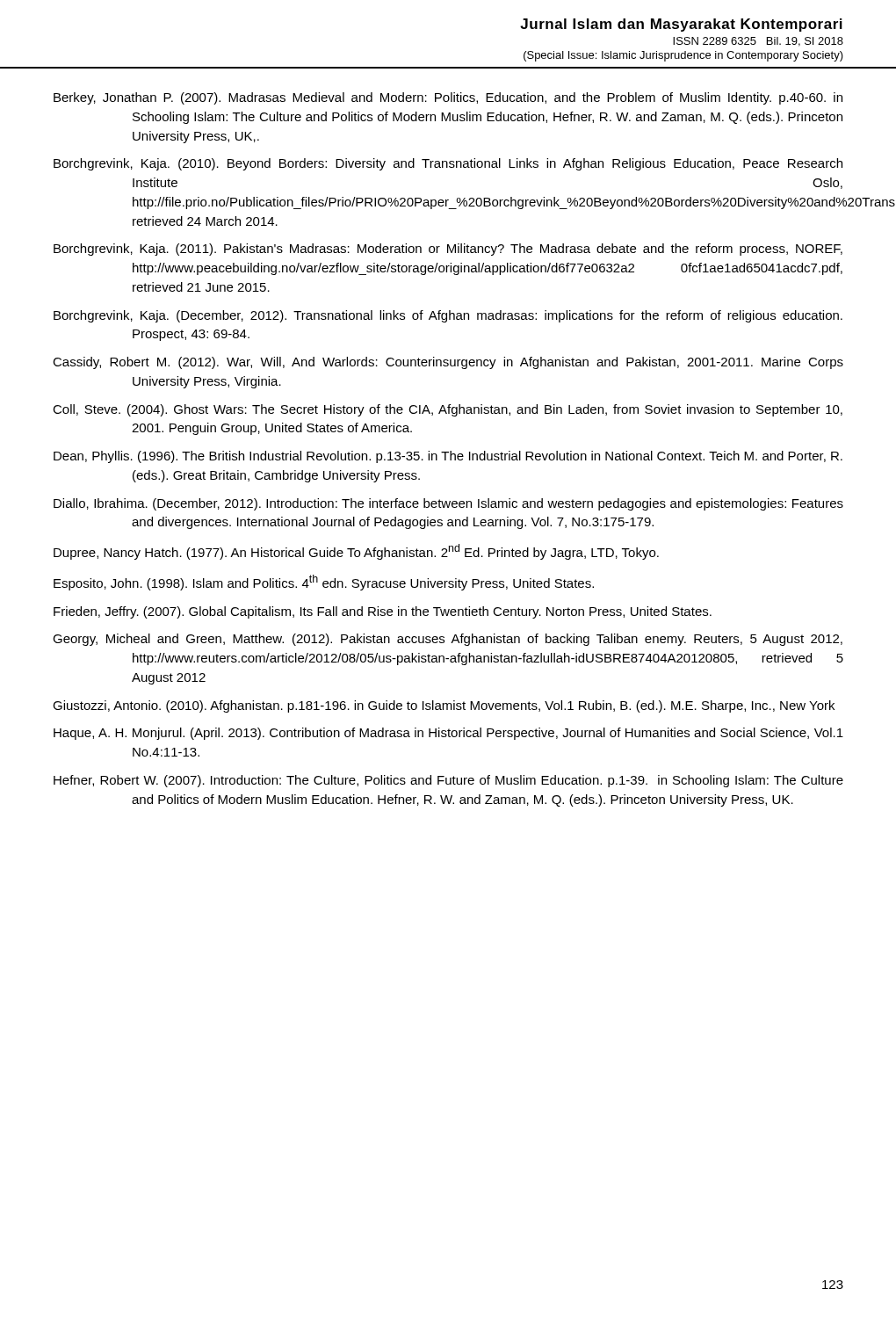Screen dimensions: 1318x896
Task: Select the list item that reads "Dean, Phyllis. (1996)."
Action: point(448,465)
